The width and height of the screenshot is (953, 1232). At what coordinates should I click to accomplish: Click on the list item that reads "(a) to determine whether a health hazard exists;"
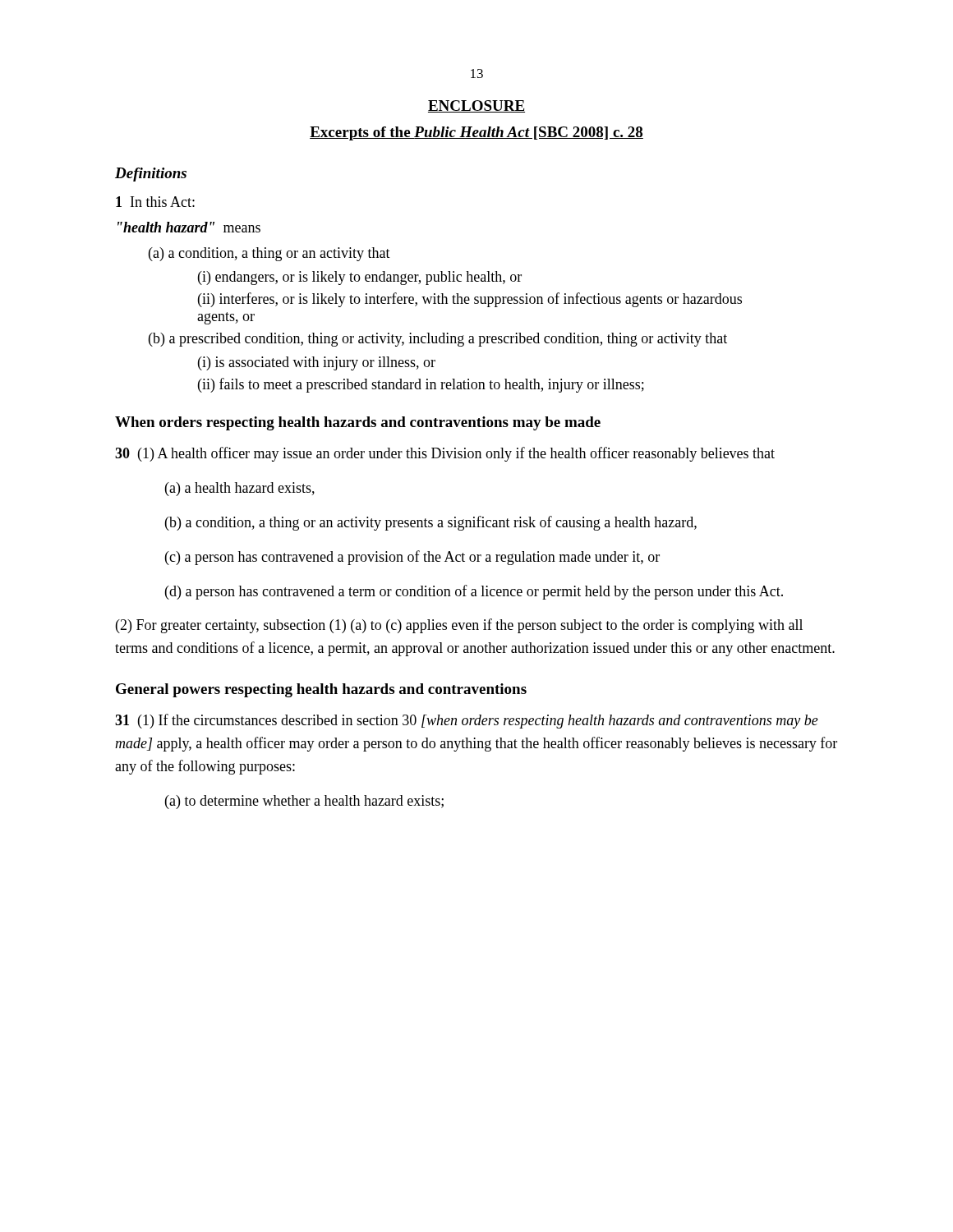(305, 801)
